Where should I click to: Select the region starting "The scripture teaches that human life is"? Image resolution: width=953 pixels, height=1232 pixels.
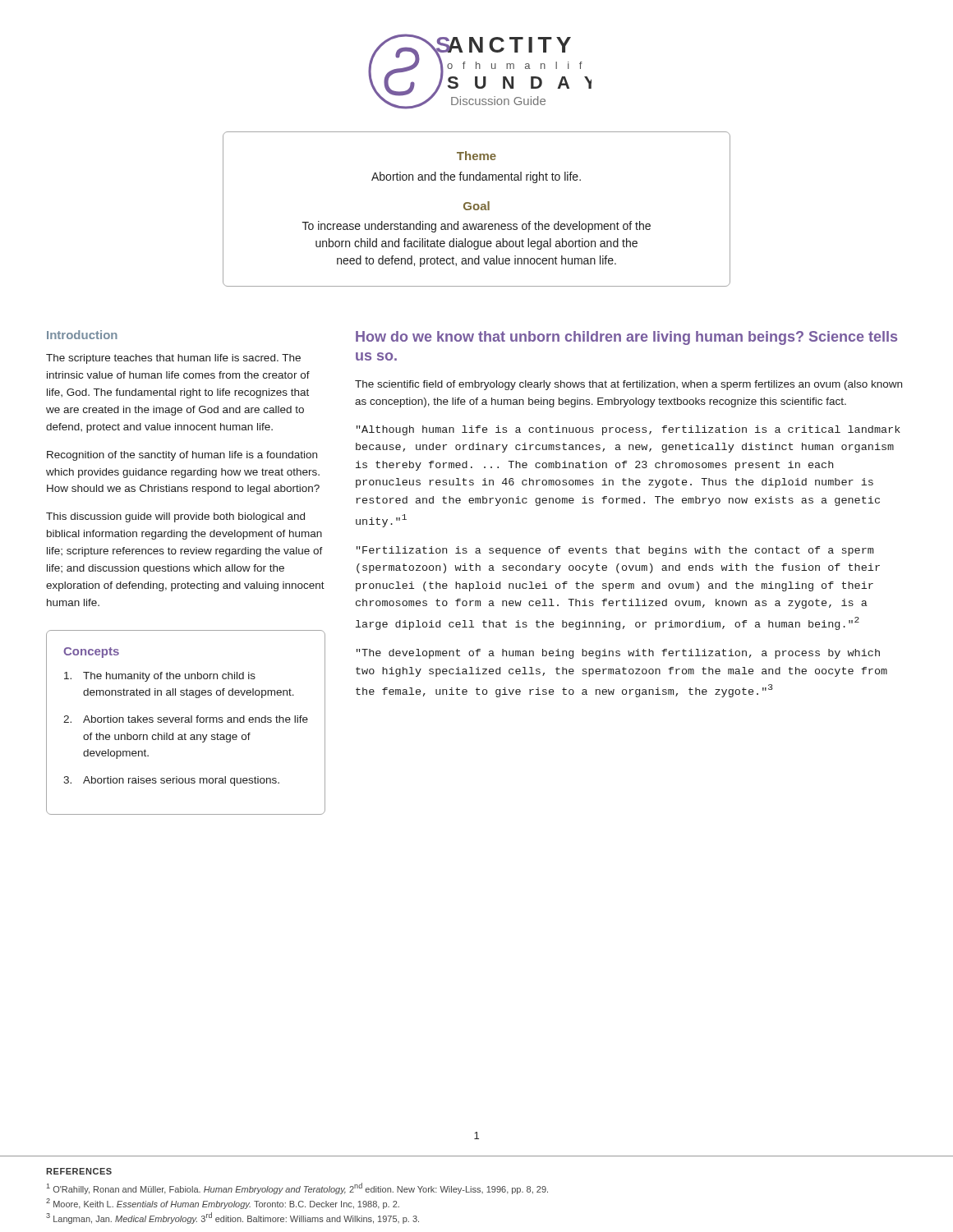(178, 392)
